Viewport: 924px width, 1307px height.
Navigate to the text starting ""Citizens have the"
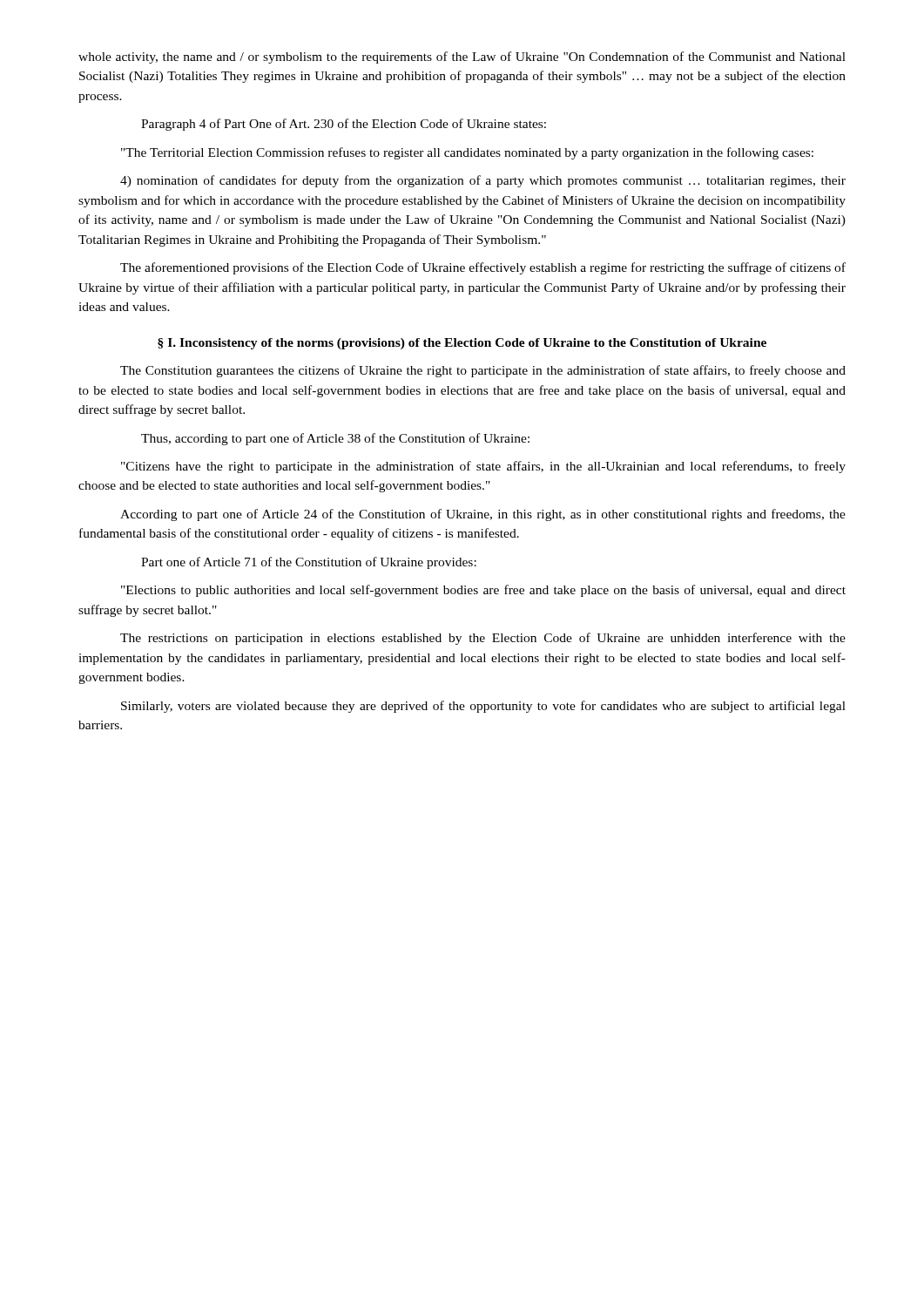462,475
